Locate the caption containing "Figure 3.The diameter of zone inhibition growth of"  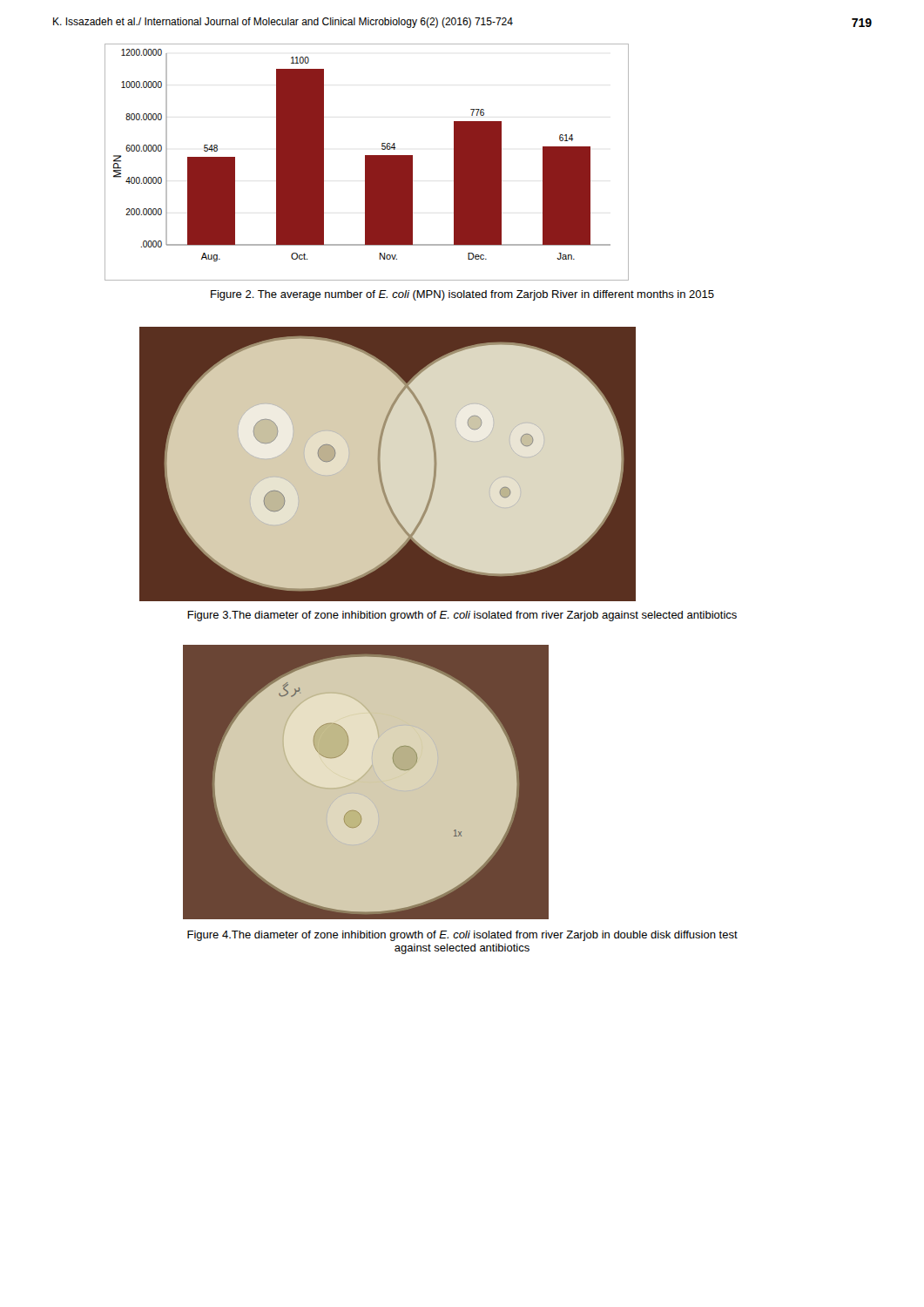(x=462, y=615)
